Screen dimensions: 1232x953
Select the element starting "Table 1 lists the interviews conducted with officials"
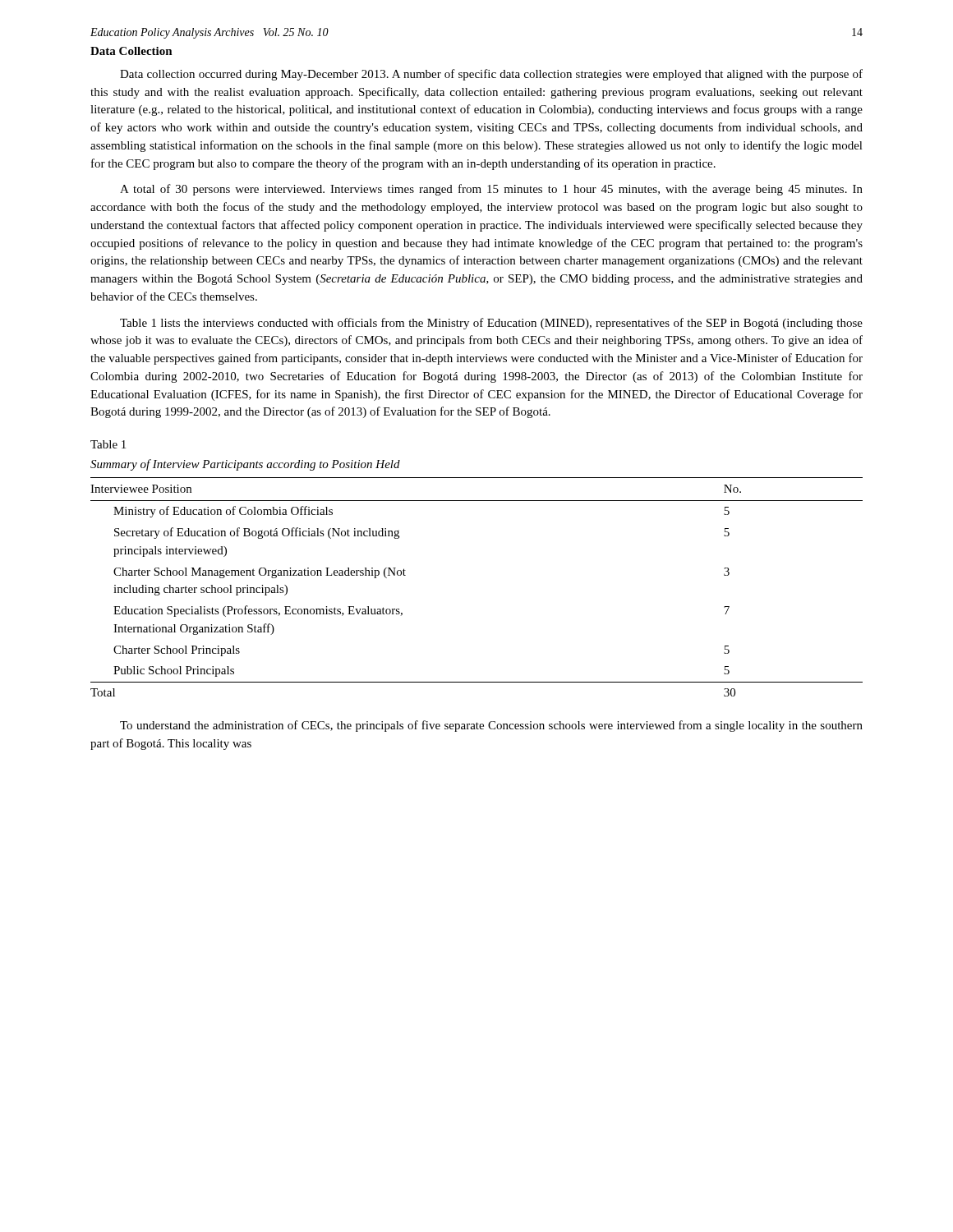(x=476, y=368)
